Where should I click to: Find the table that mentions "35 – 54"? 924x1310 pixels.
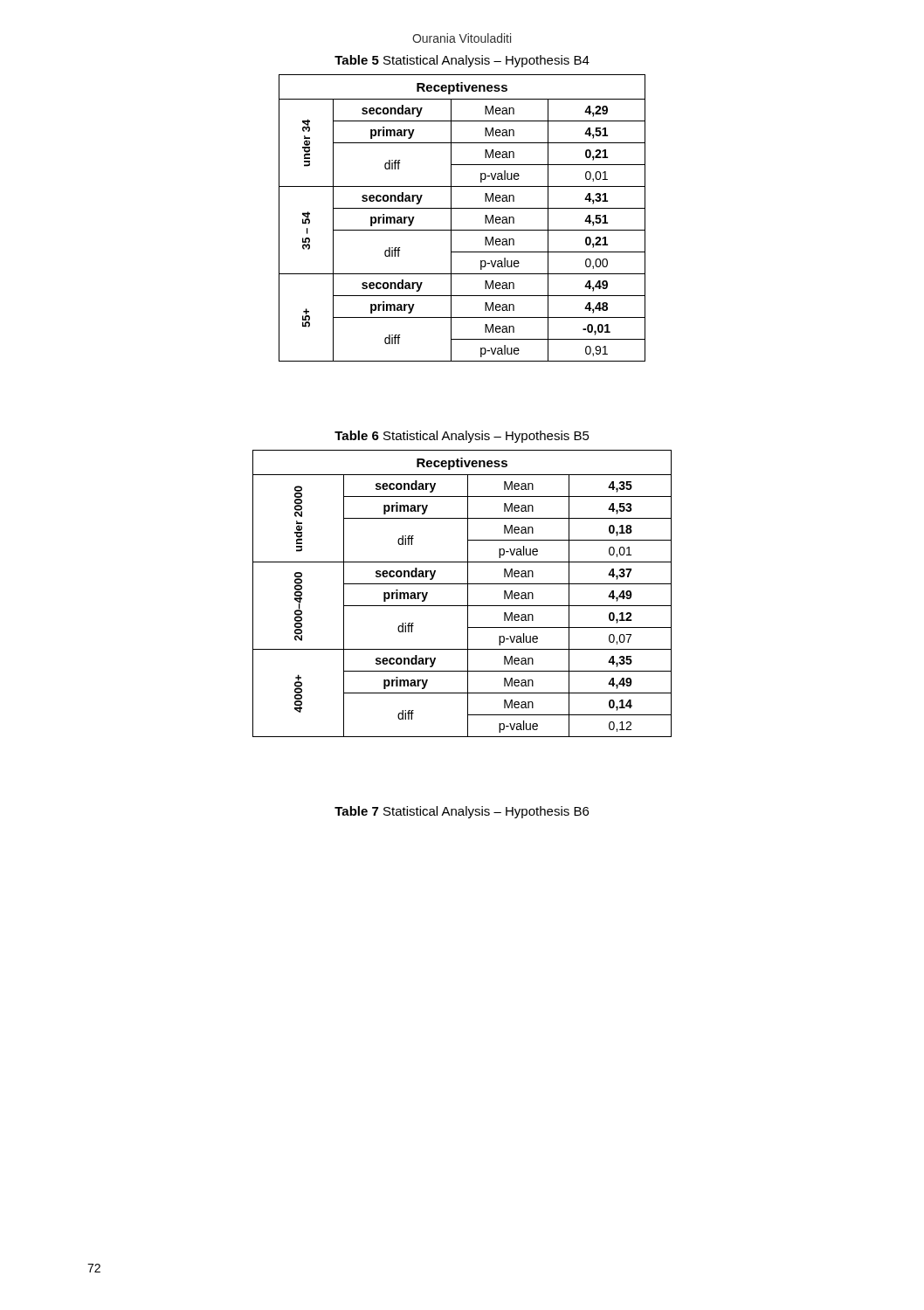coord(462,235)
